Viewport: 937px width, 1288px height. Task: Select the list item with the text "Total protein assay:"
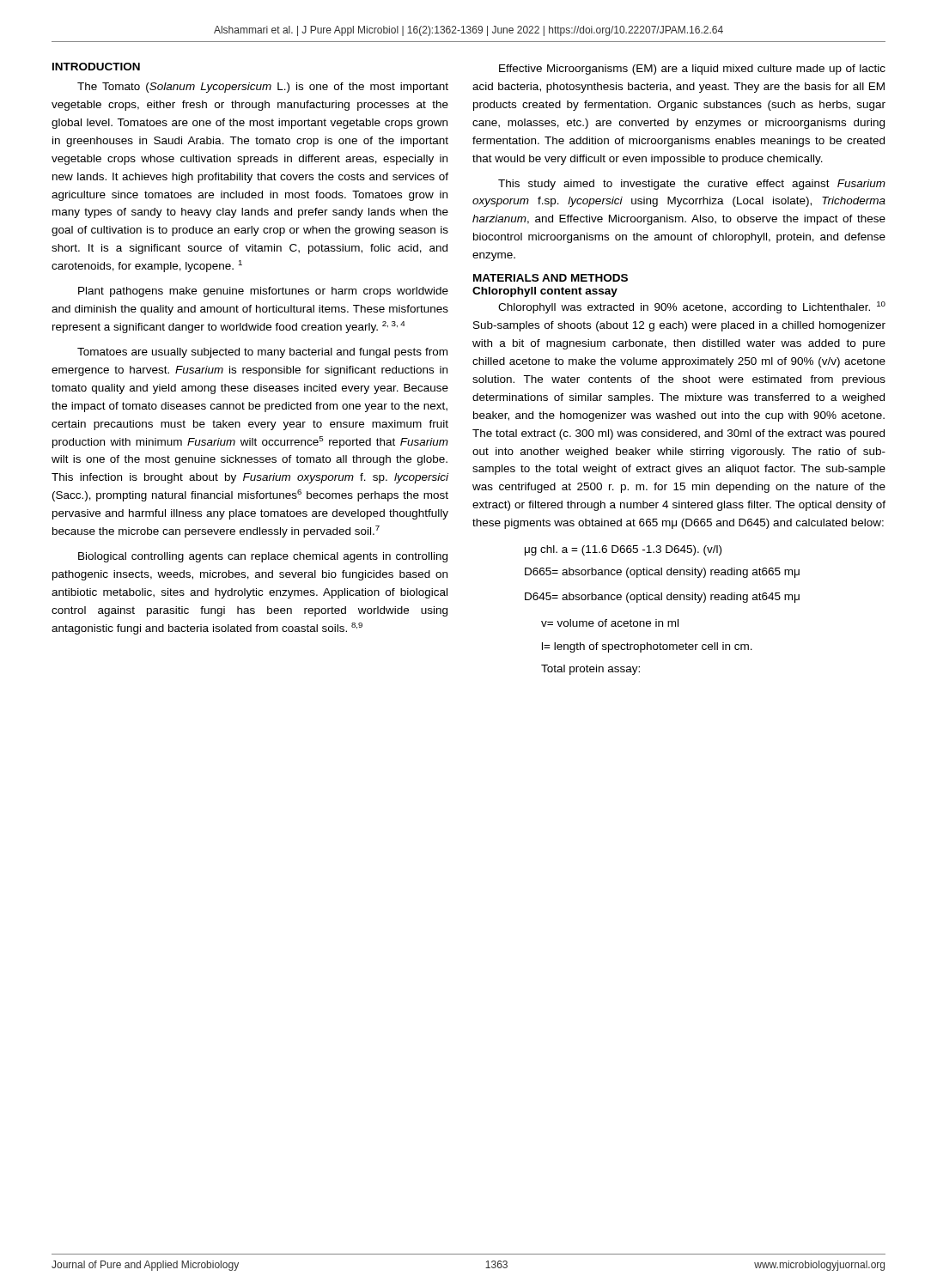(x=591, y=668)
